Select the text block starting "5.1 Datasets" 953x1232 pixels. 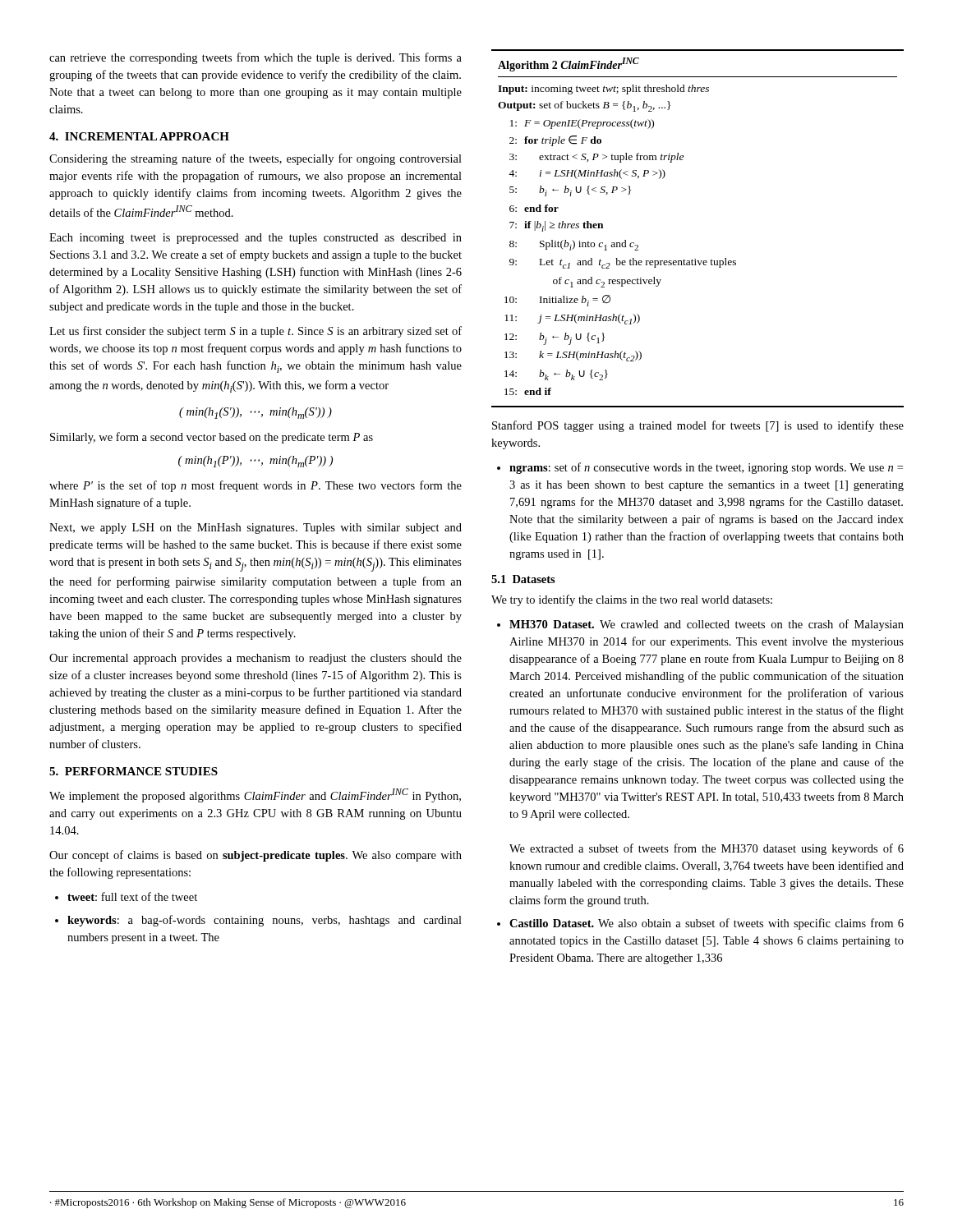(x=523, y=579)
